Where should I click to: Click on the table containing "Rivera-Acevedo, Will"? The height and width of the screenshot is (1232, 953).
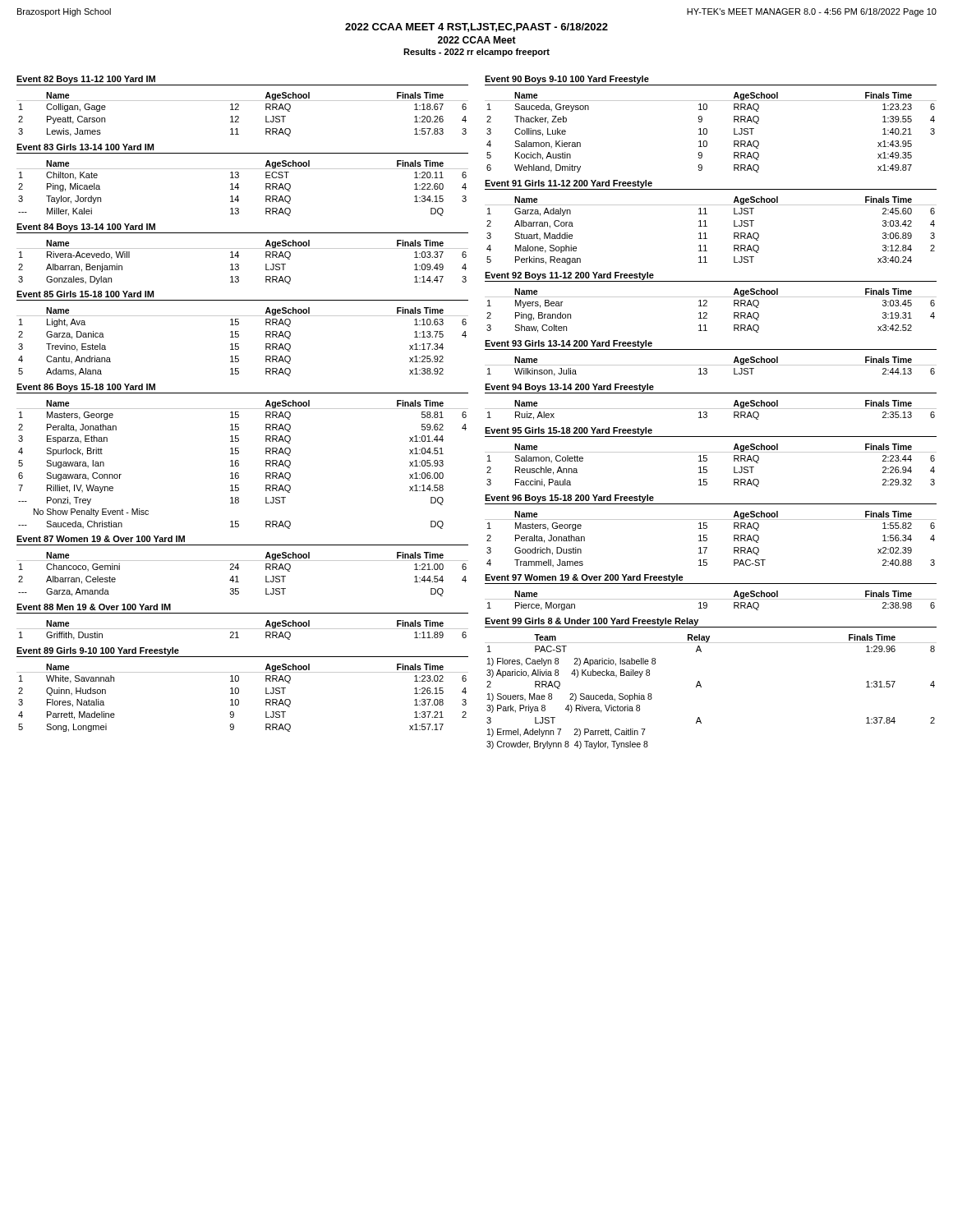click(242, 262)
